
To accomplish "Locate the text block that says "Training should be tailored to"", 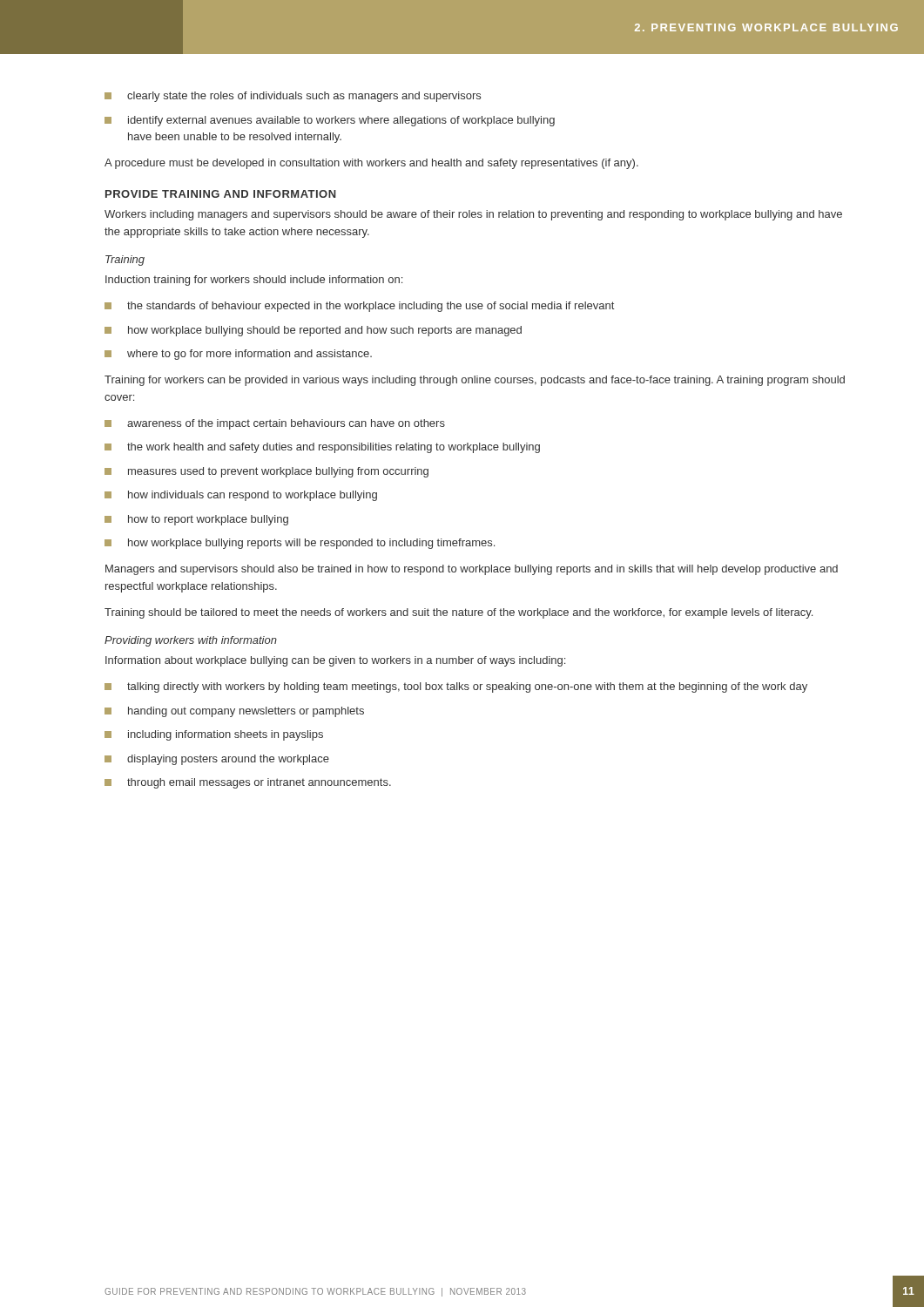I will click(459, 612).
